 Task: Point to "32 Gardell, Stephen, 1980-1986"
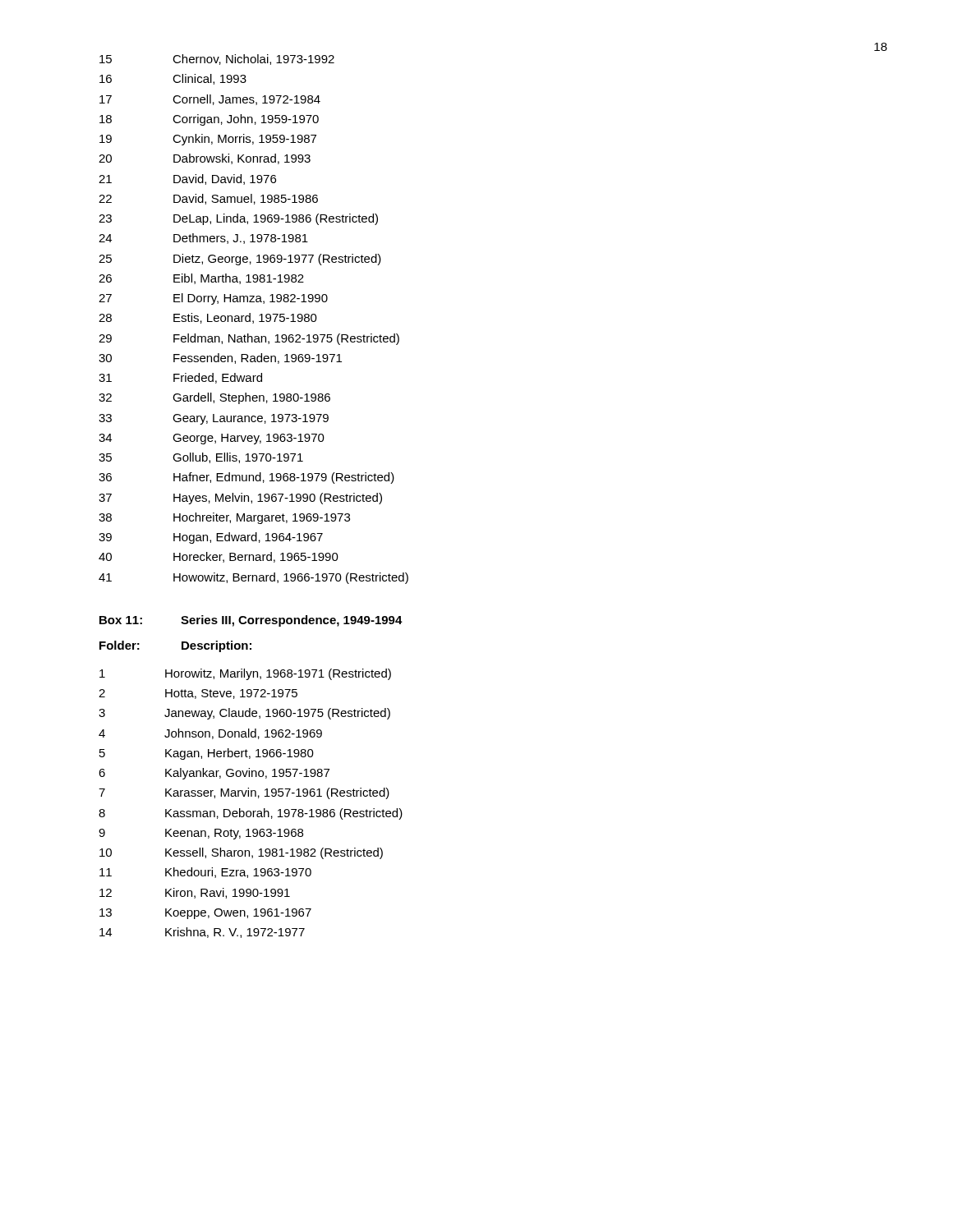[x=214, y=398]
